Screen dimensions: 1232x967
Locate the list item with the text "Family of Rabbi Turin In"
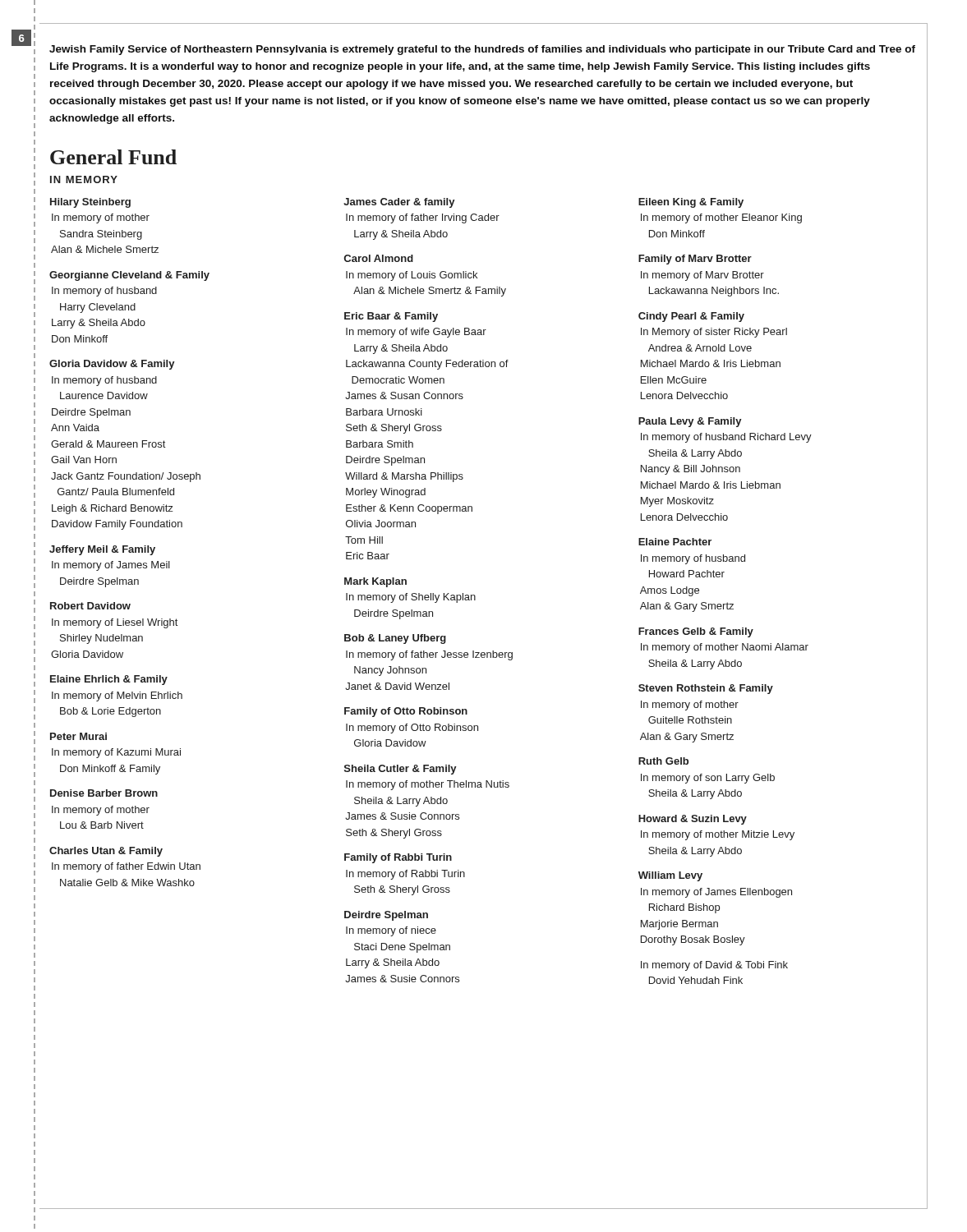[398, 858]
